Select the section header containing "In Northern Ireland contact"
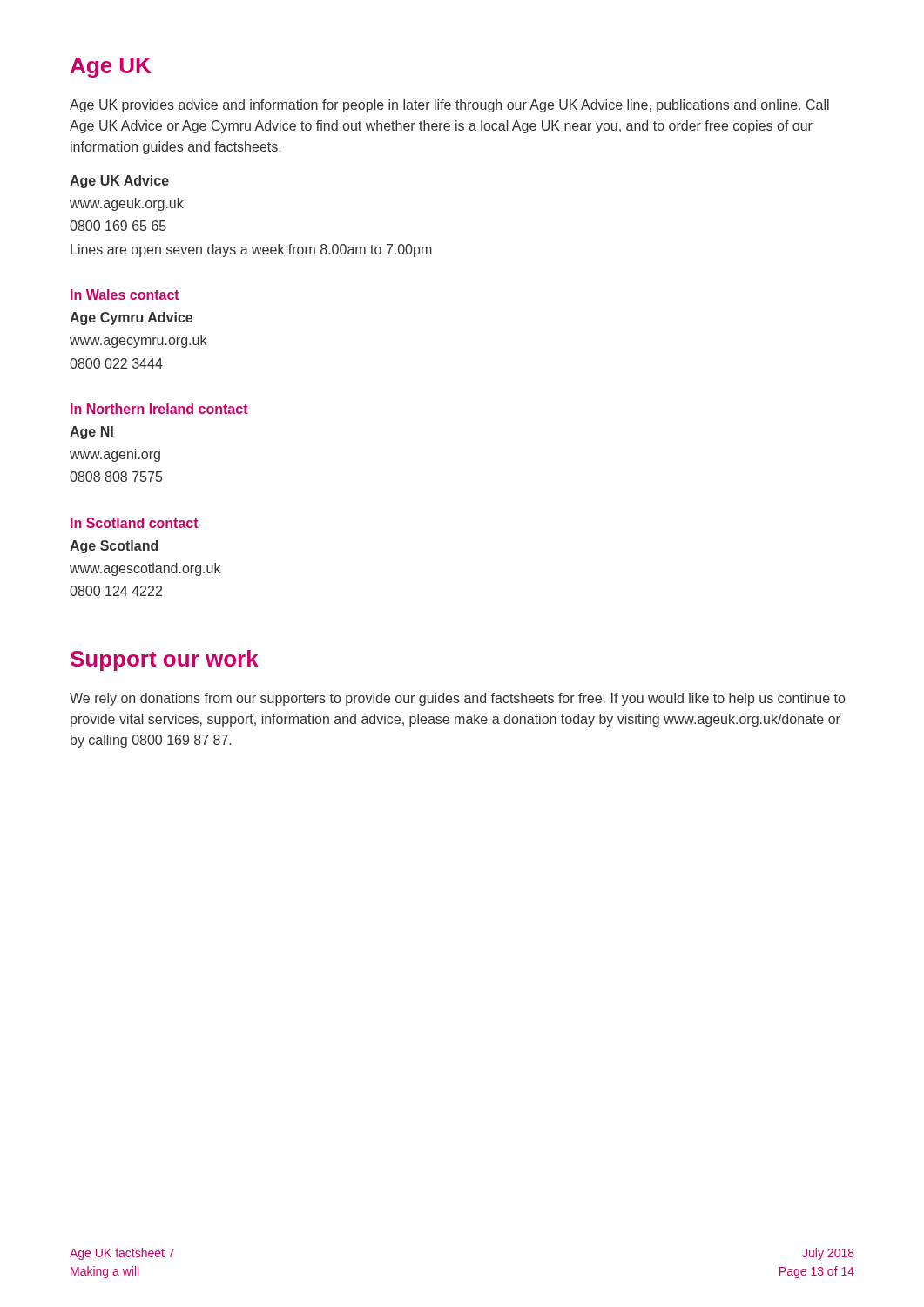 [159, 409]
